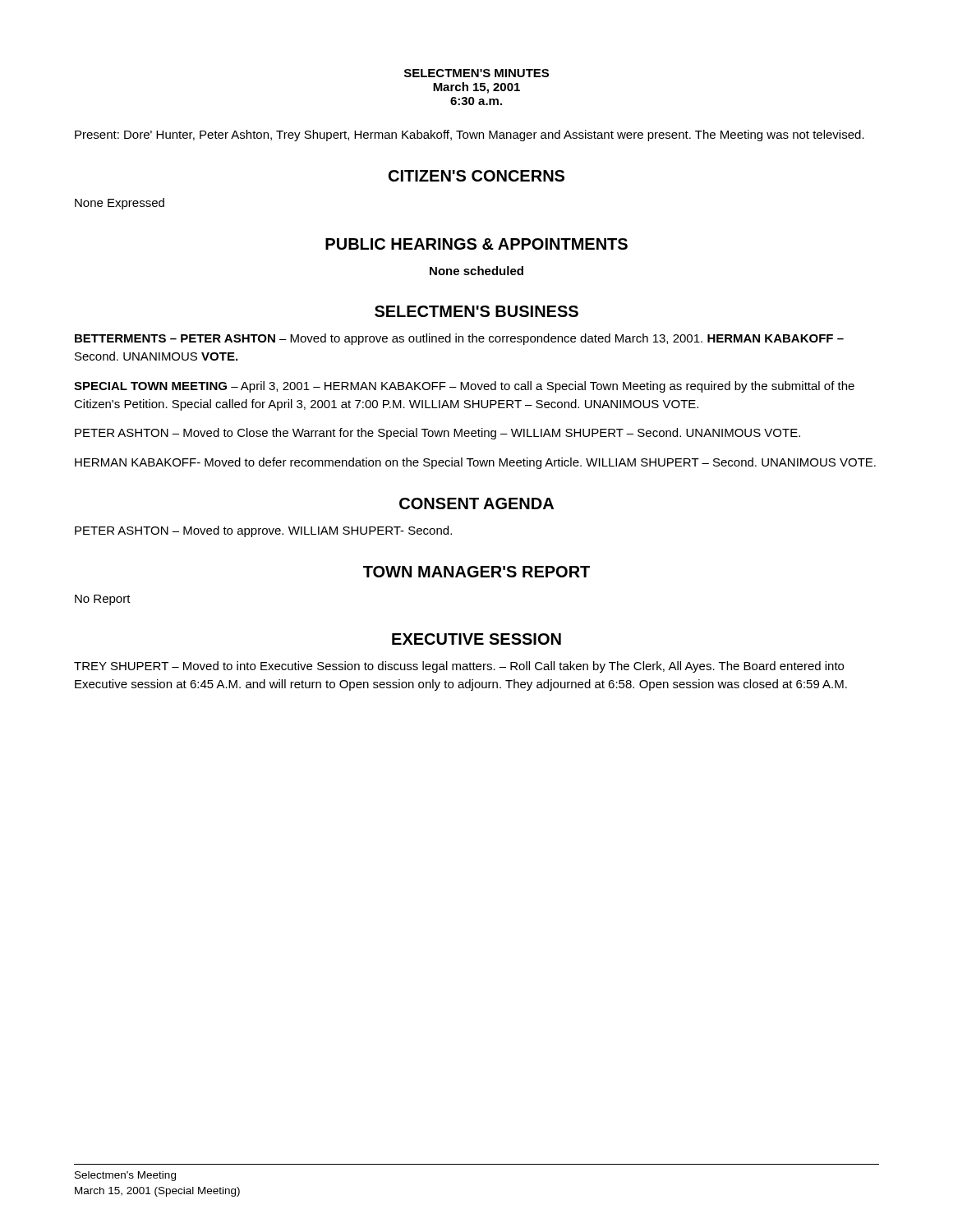This screenshot has height=1232, width=953.
Task: Point to "EXECUTIVE SESSION"
Action: pos(476,639)
